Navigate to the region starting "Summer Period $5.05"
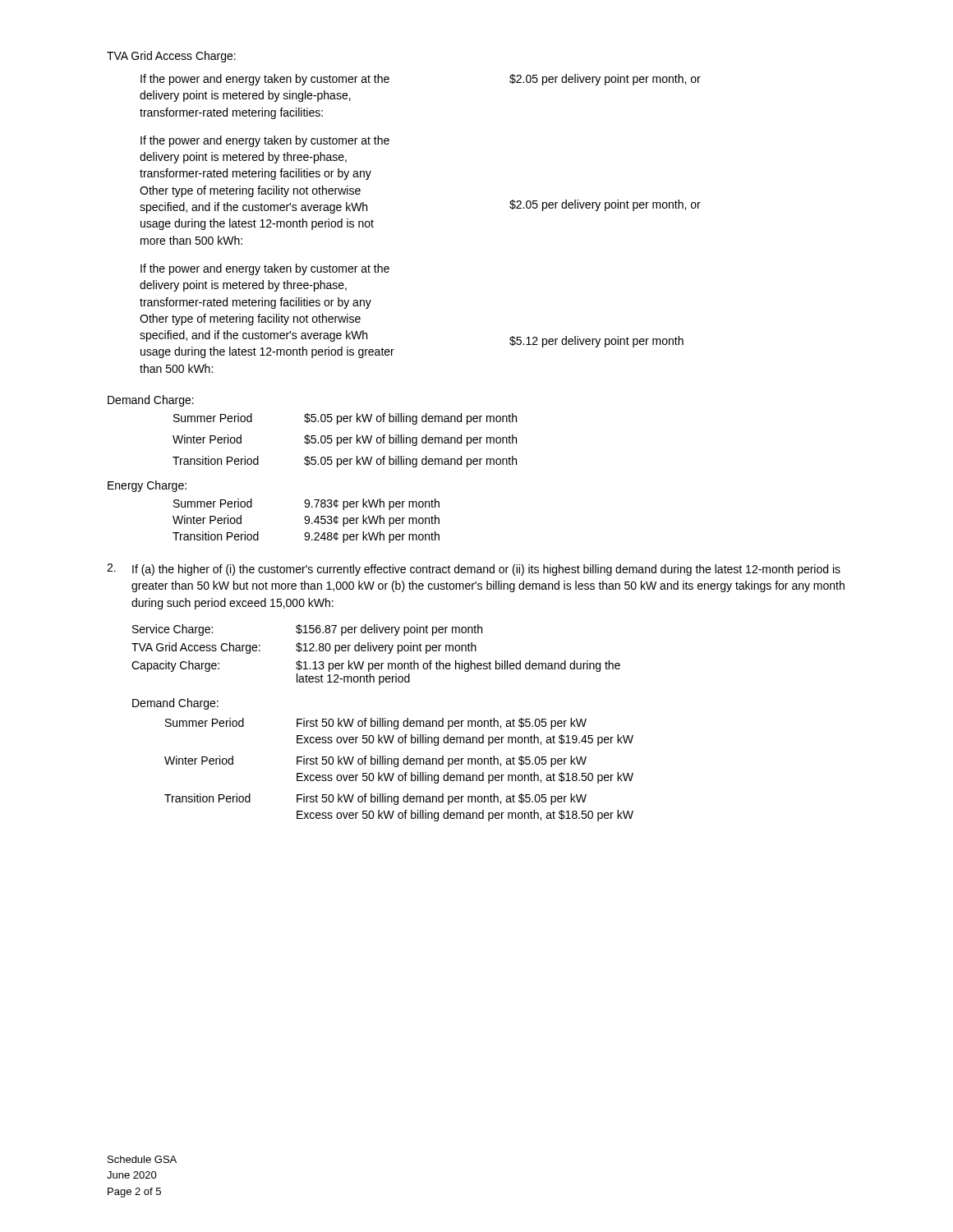The height and width of the screenshot is (1232, 953). click(x=522, y=418)
